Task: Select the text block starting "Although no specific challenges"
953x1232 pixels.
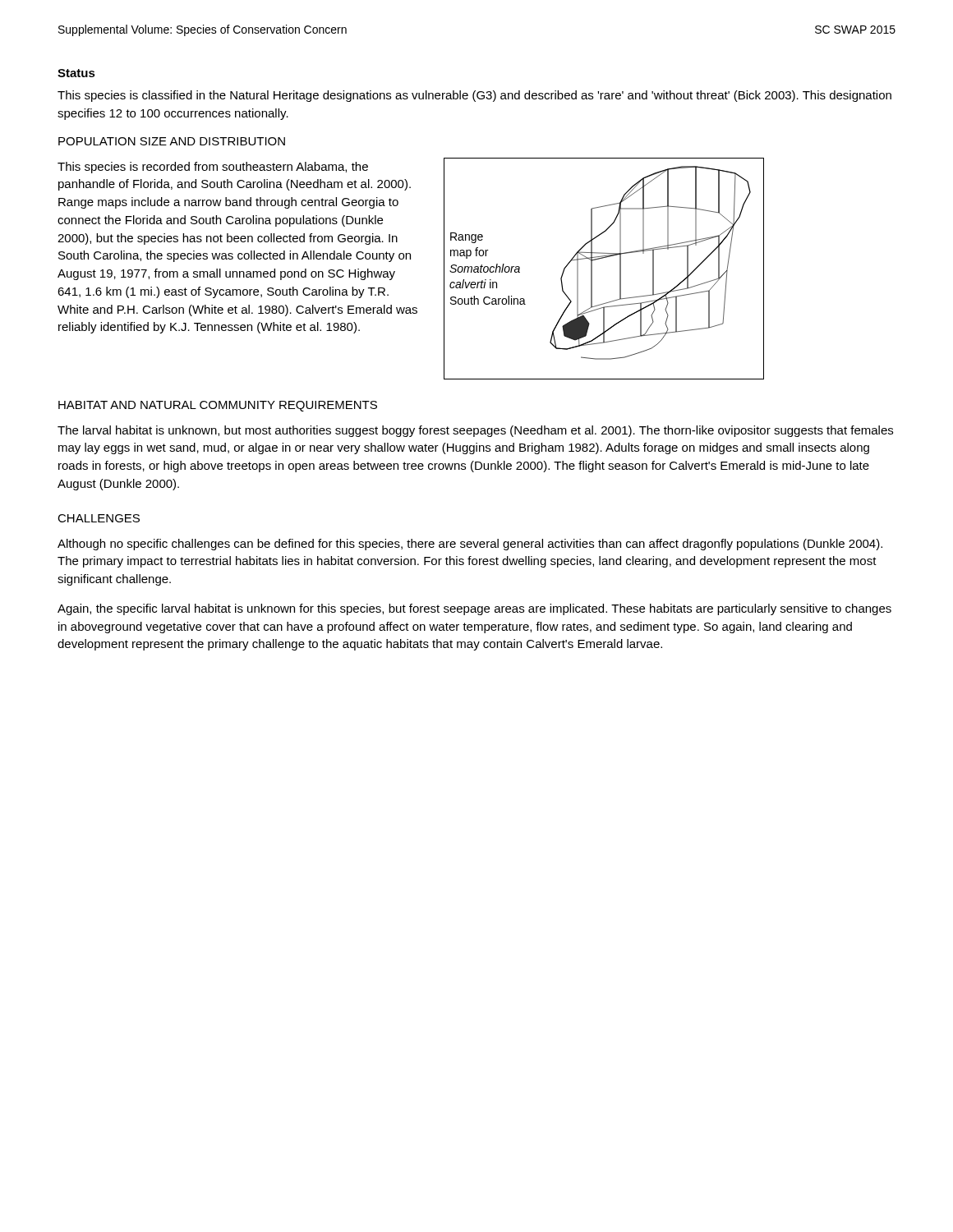Action: tap(476, 561)
